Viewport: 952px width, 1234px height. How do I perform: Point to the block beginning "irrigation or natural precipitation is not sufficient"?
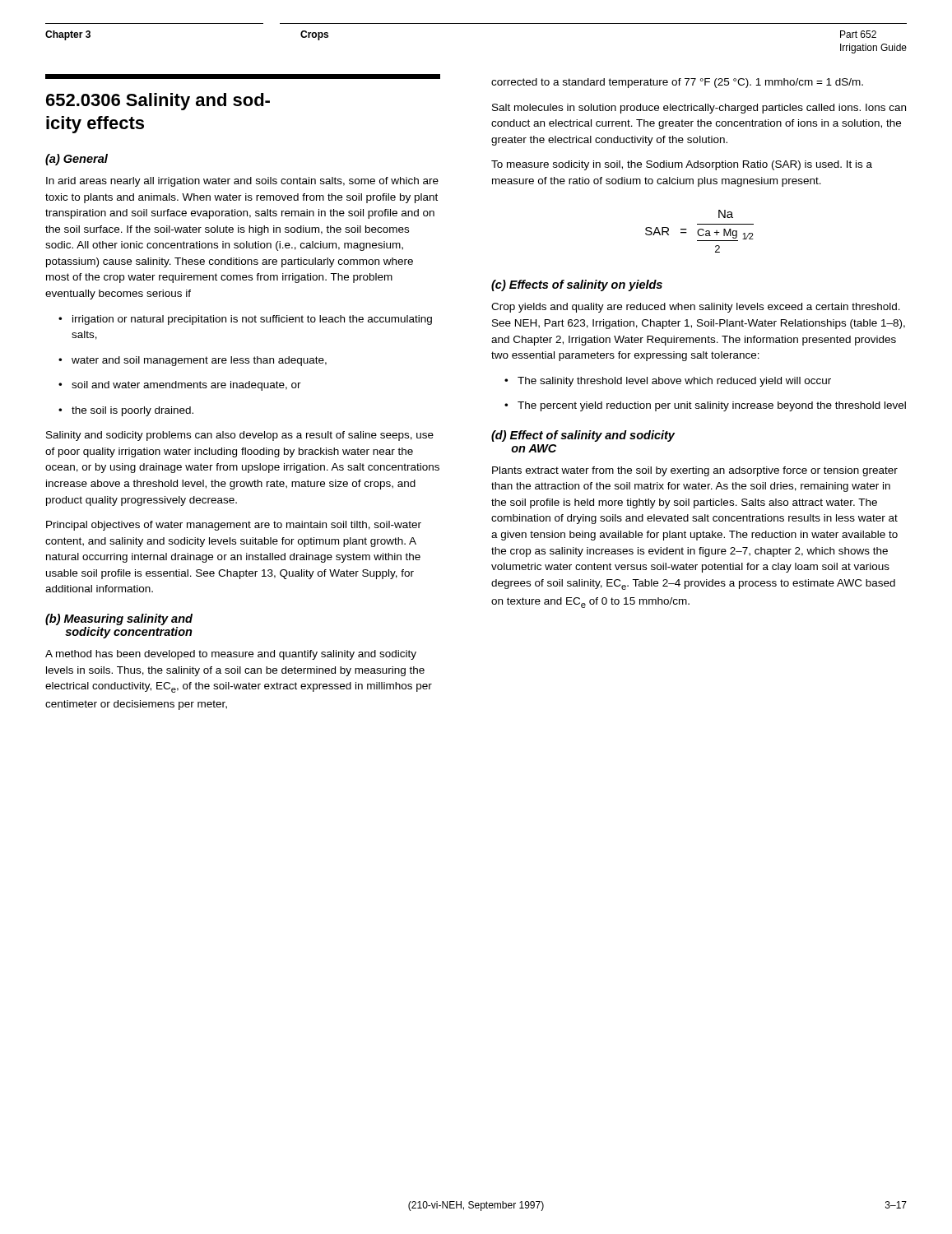tap(249, 327)
